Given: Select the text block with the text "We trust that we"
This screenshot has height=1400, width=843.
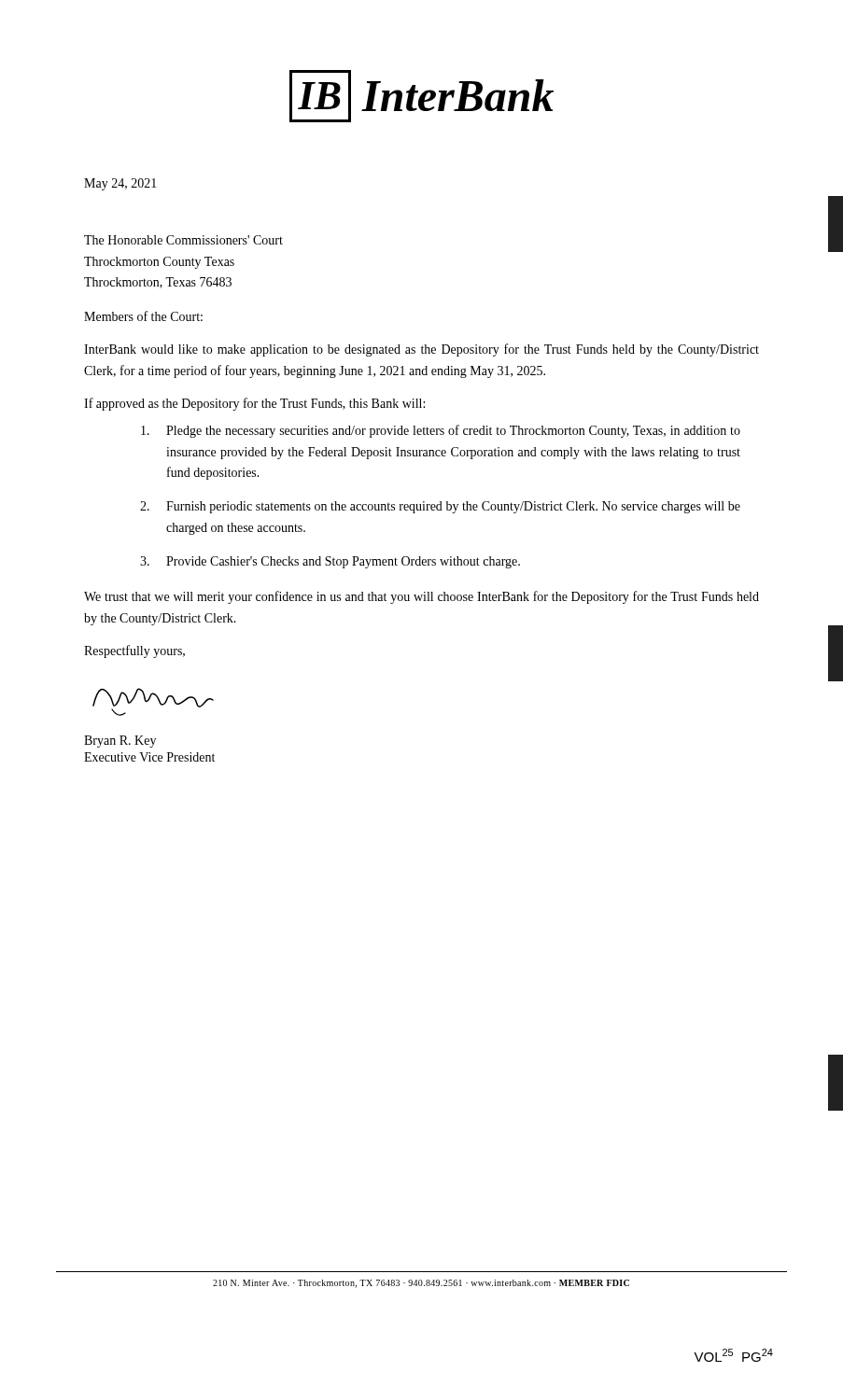Looking at the screenshot, I should [422, 608].
